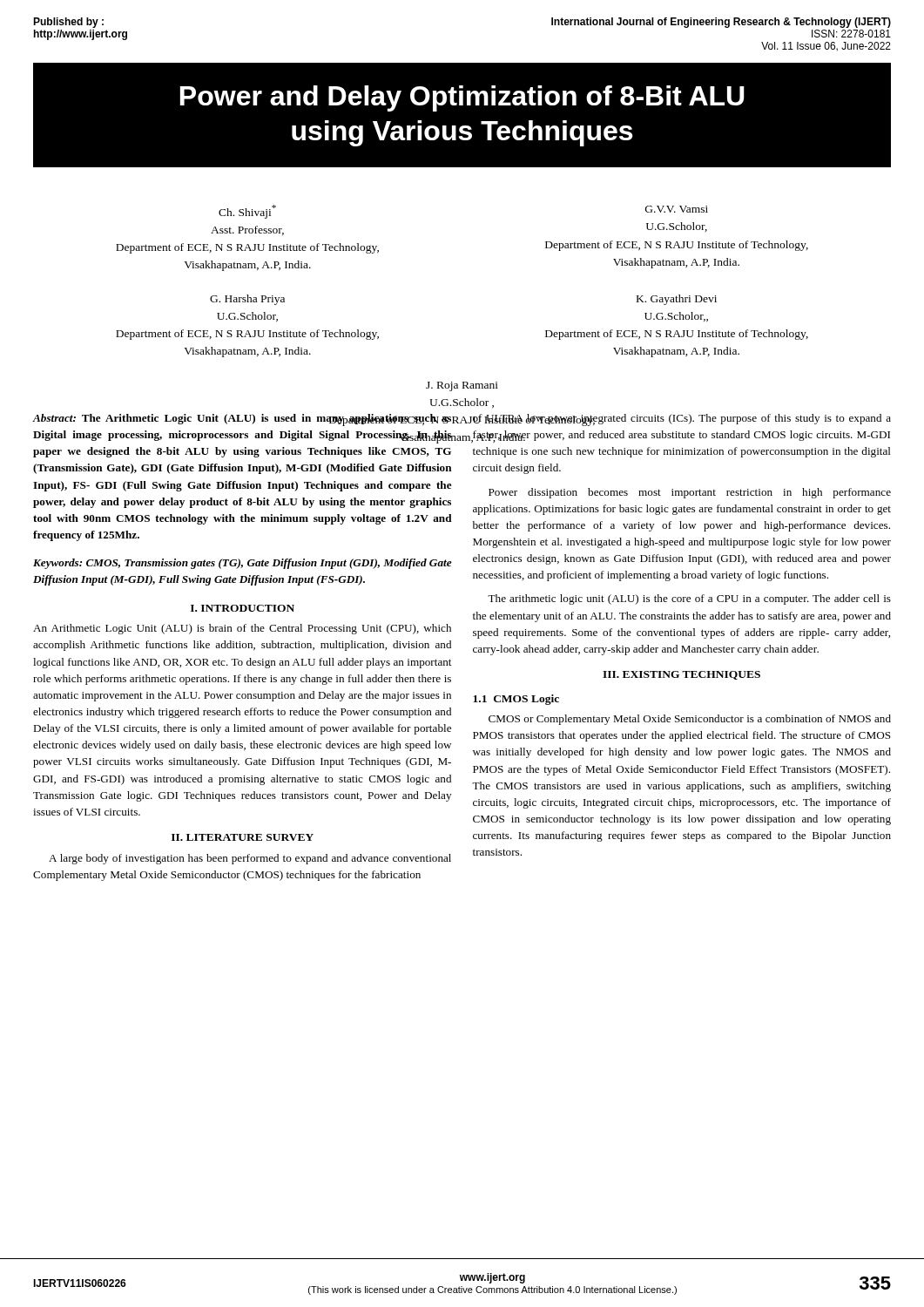Screen dimensions: 1307x924
Task: Locate the text block that says "G. Harsha Priya U.G.Scholor, Department"
Action: pyautogui.click(x=248, y=324)
